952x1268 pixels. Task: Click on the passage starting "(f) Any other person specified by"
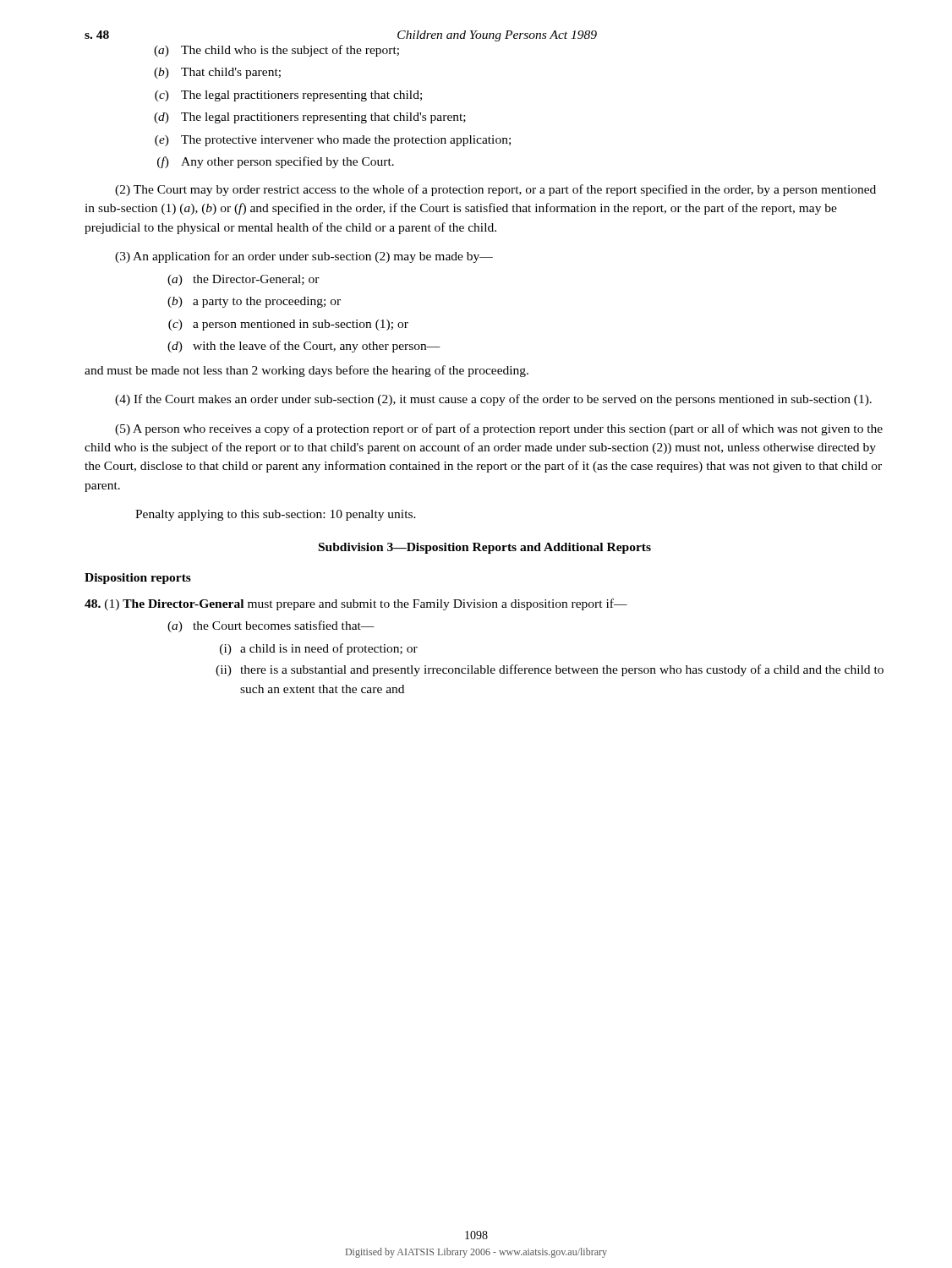pyautogui.click(x=276, y=162)
